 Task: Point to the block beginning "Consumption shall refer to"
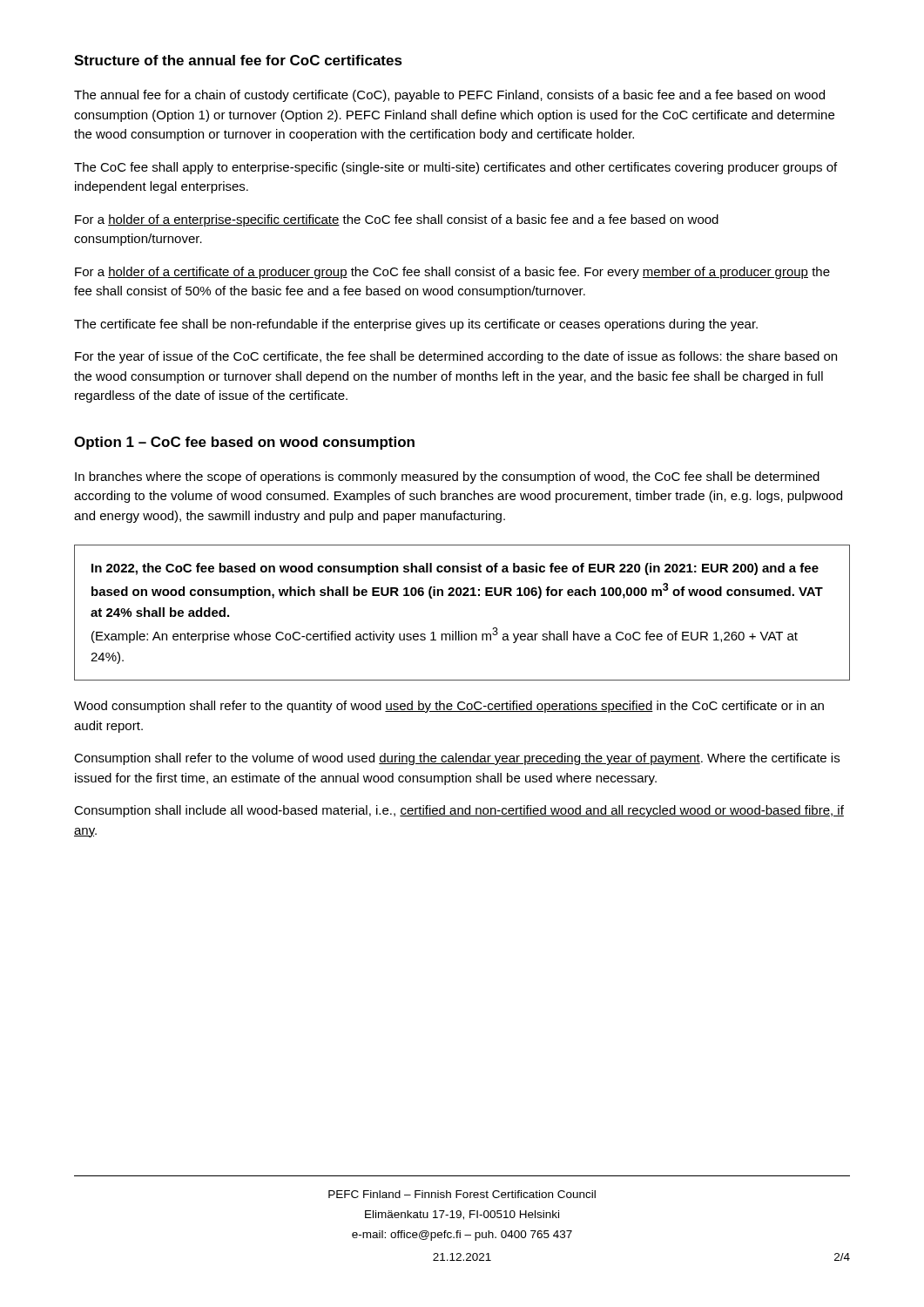click(x=462, y=768)
